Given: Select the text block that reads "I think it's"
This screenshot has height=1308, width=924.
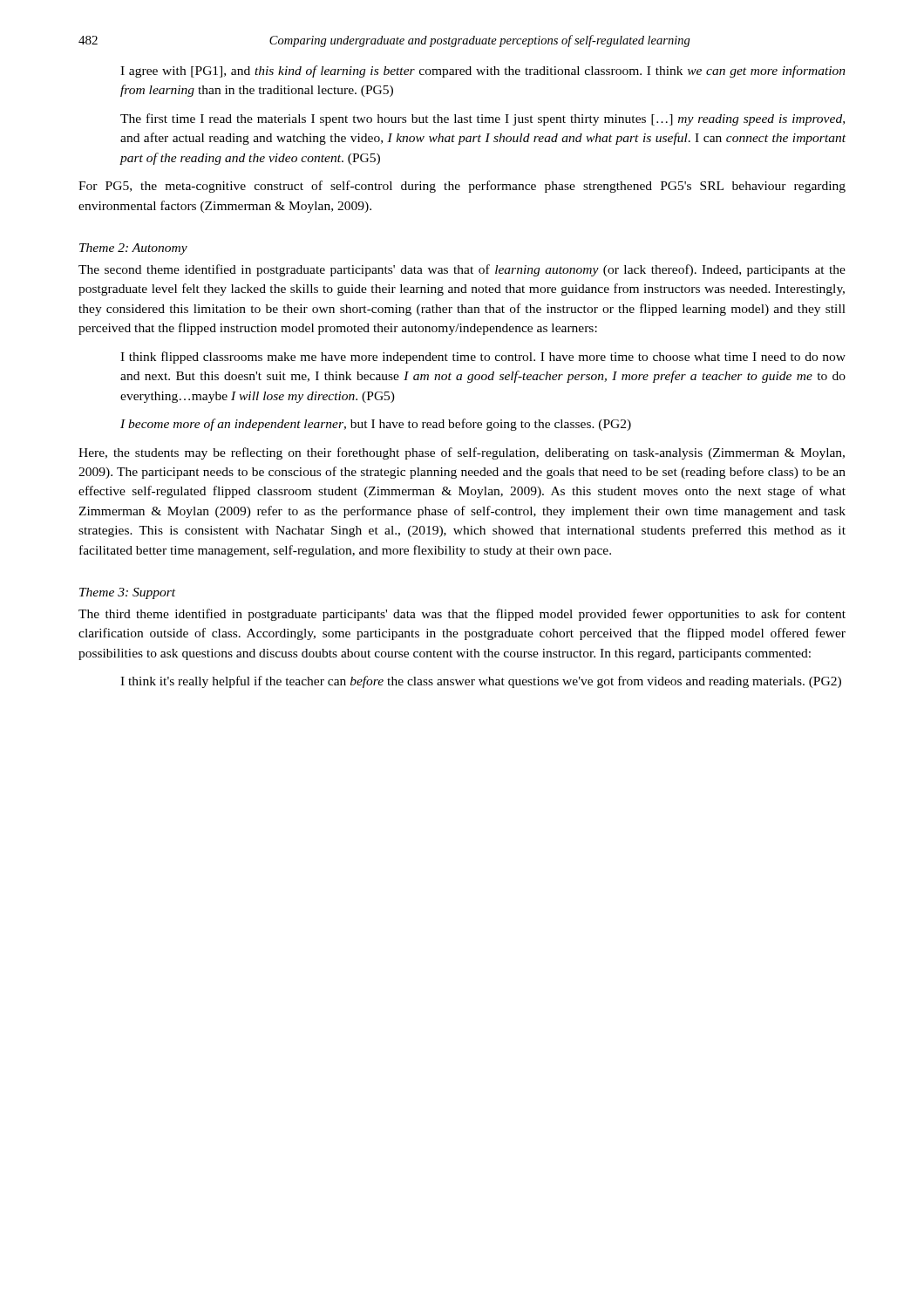Looking at the screenshot, I should coord(481,681).
